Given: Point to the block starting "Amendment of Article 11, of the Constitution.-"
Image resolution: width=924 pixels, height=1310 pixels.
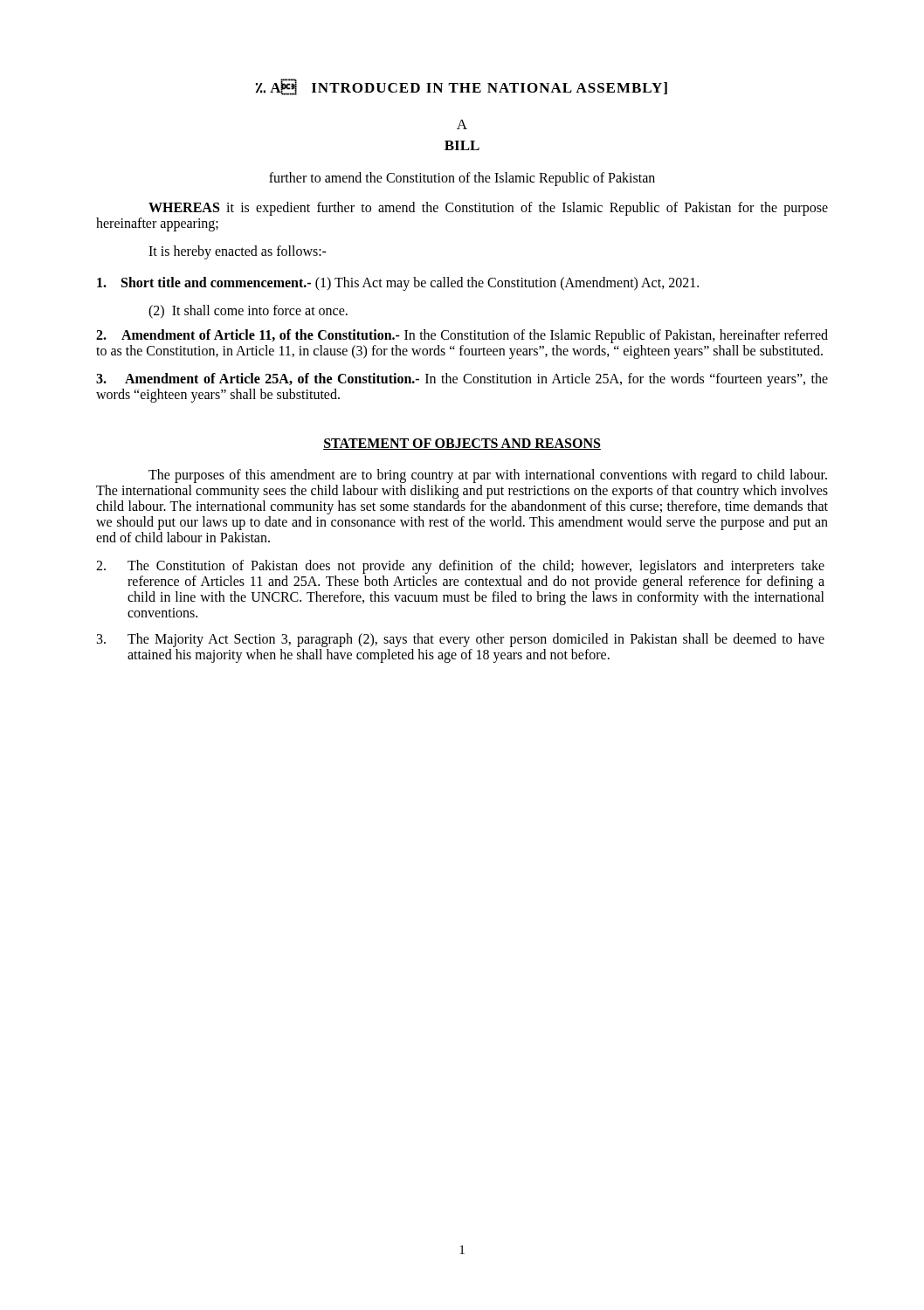Looking at the screenshot, I should point(462,343).
